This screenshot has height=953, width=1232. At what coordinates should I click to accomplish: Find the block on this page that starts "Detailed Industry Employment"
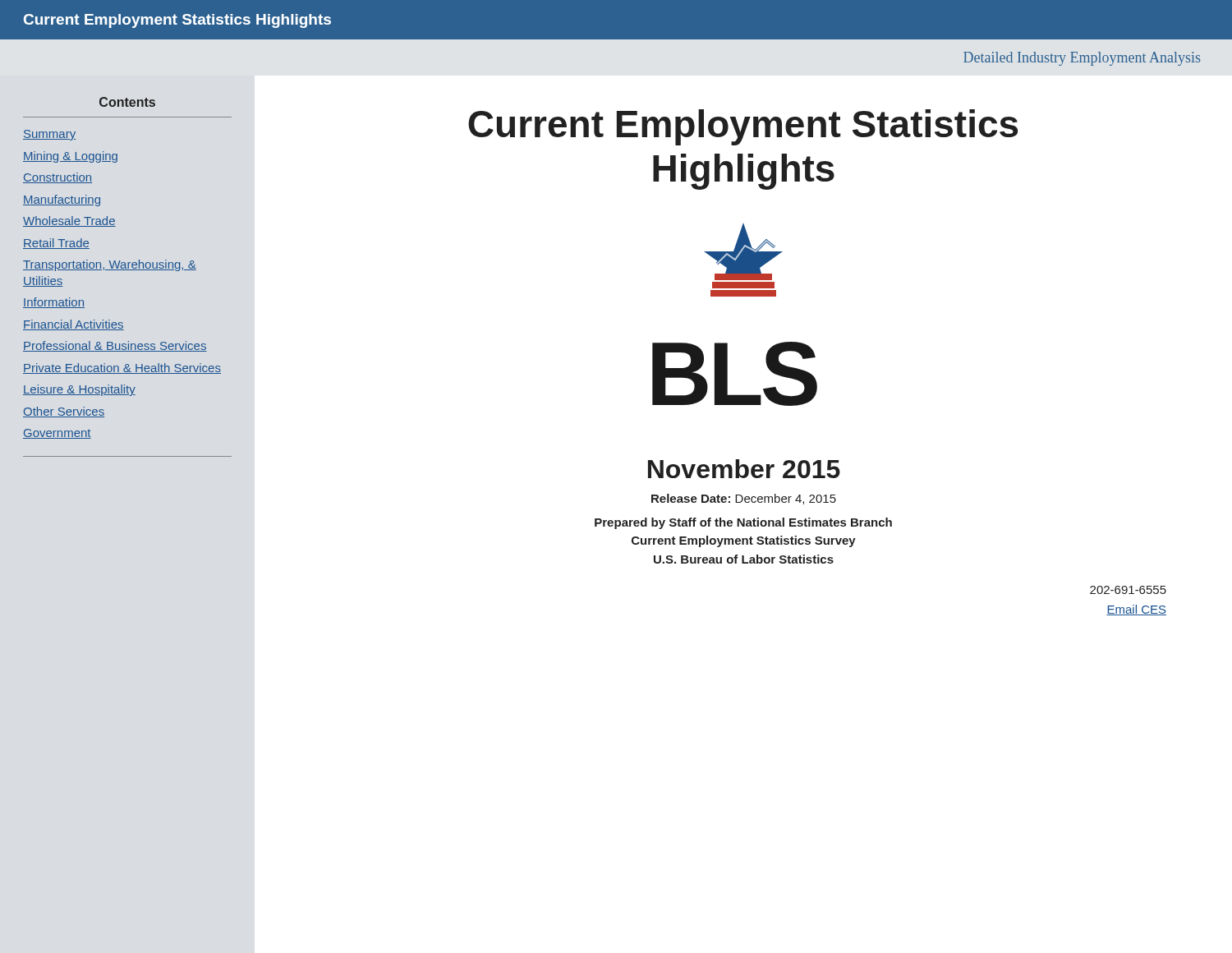(1082, 57)
